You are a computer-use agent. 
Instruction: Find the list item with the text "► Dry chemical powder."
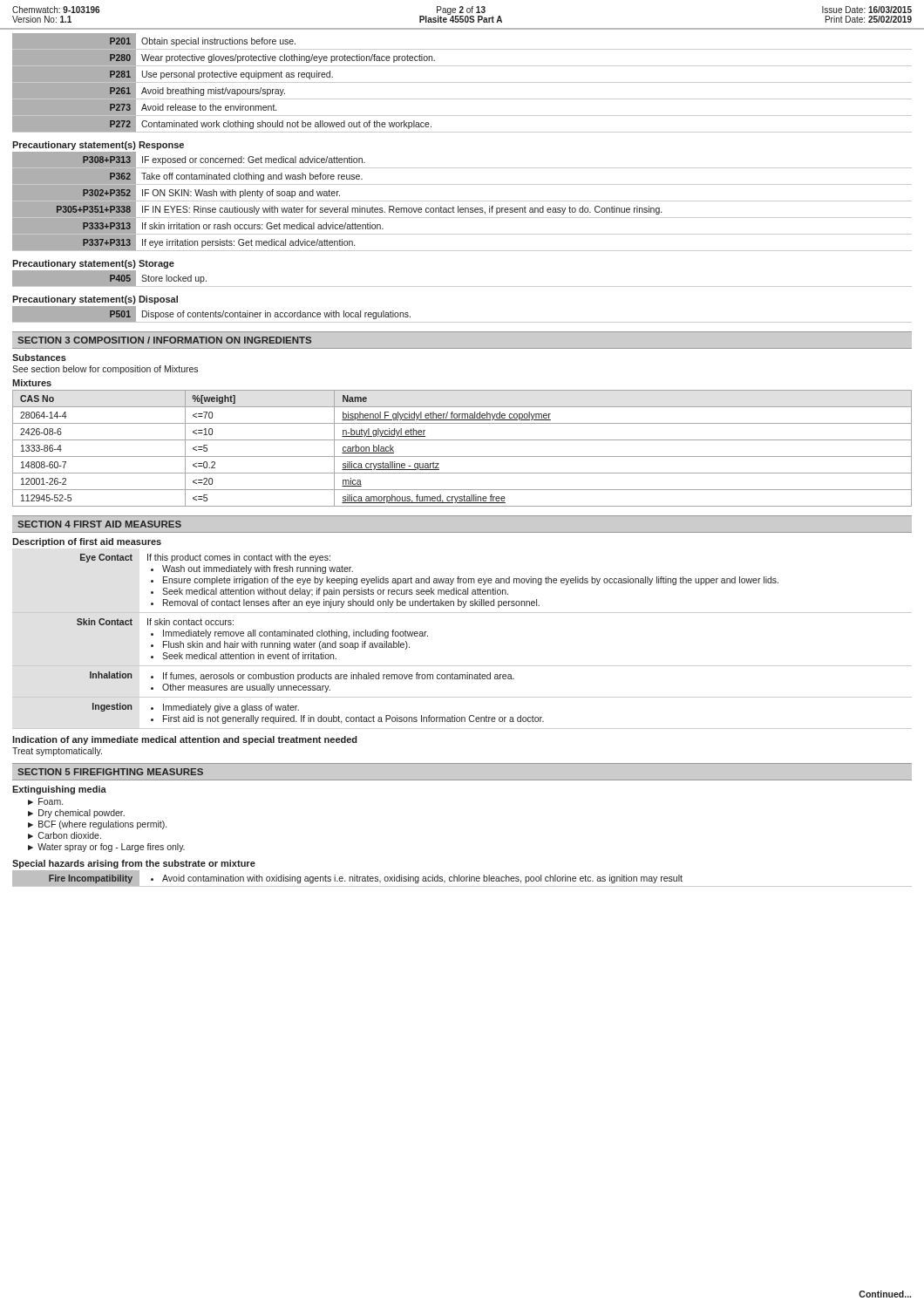coord(76,813)
